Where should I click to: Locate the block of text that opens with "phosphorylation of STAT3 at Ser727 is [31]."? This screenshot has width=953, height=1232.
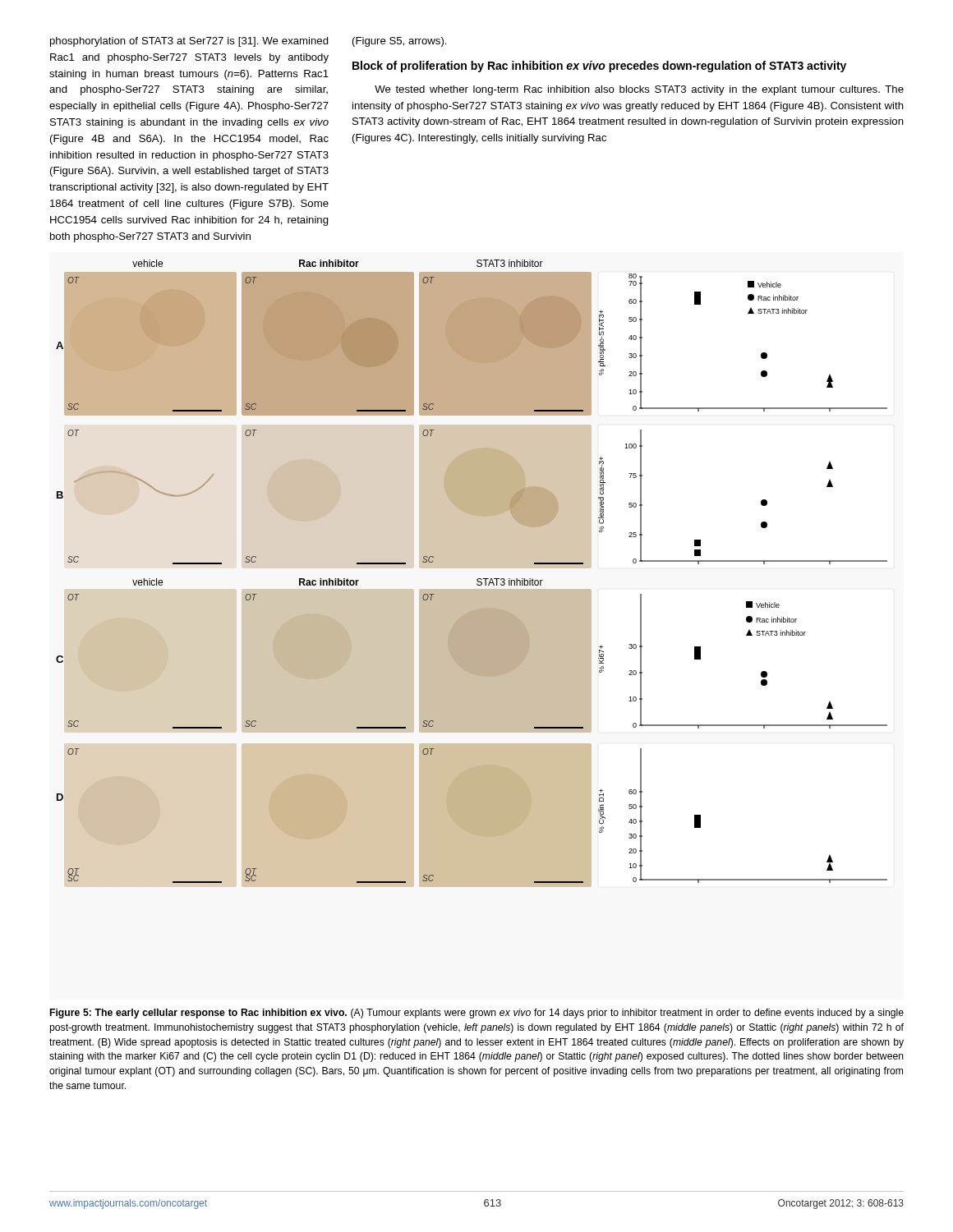[x=189, y=138]
